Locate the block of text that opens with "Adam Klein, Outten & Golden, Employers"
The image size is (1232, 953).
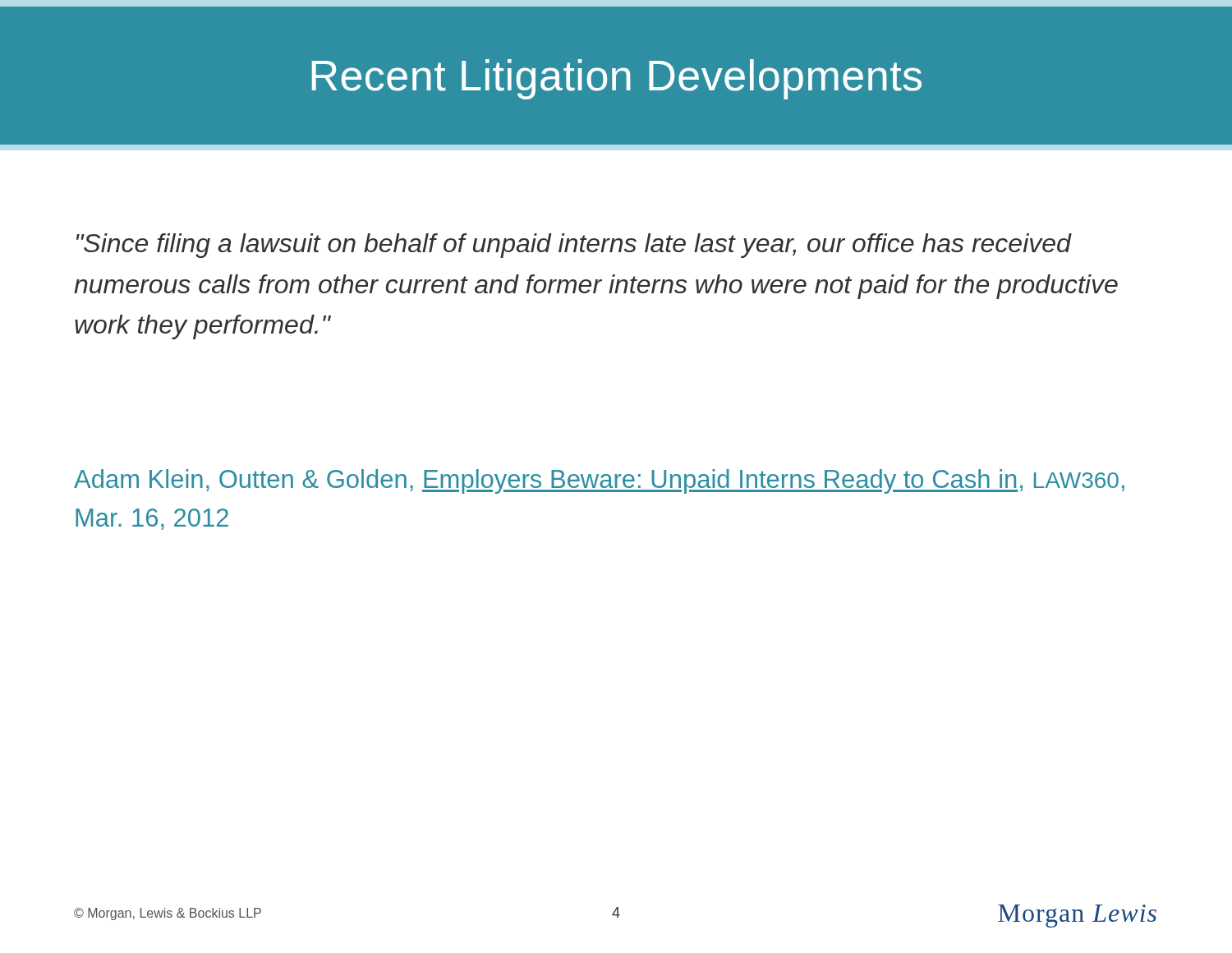(x=616, y=499)
